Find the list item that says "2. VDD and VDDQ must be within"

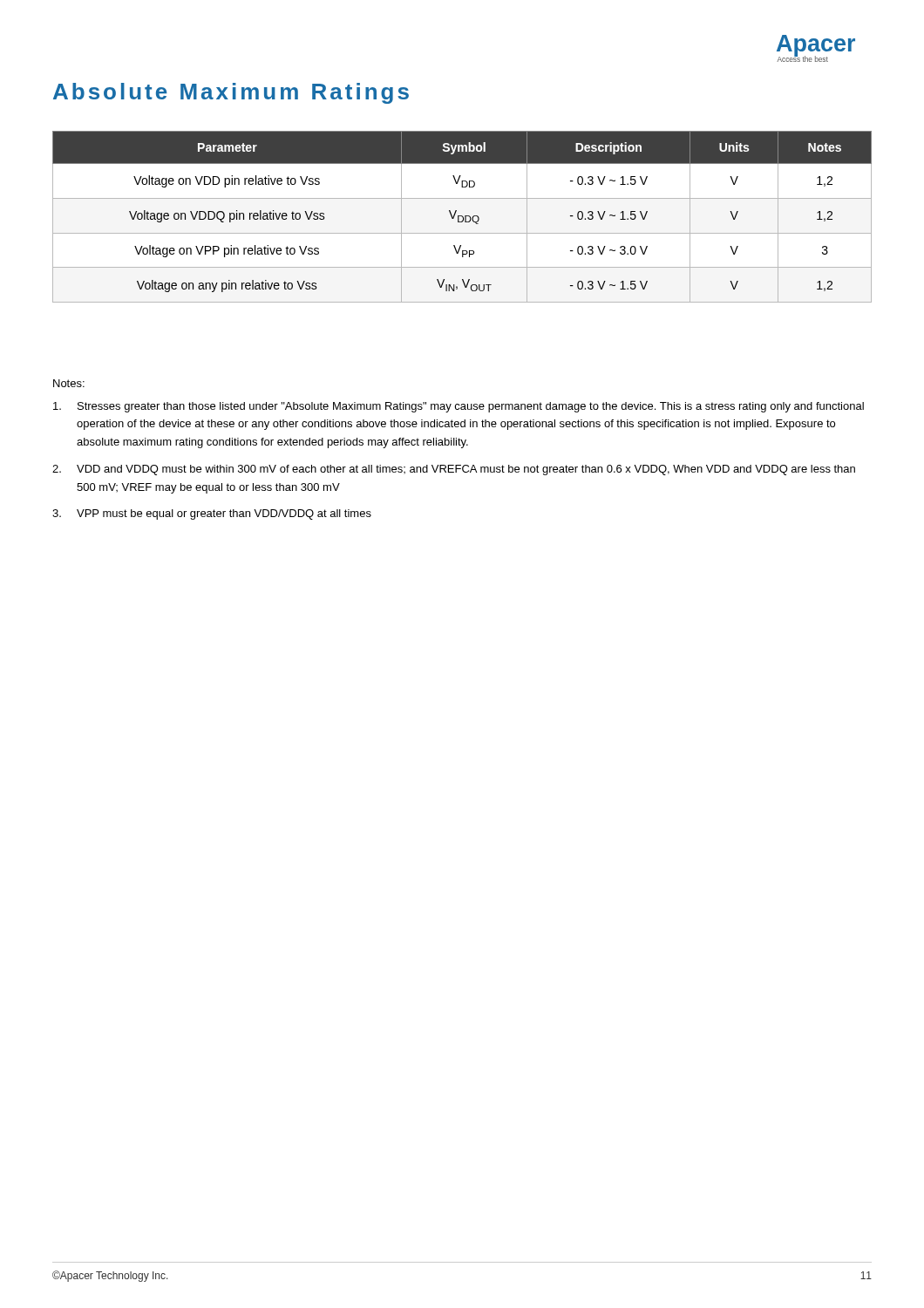pyautogui.click(x=462, y=478)
